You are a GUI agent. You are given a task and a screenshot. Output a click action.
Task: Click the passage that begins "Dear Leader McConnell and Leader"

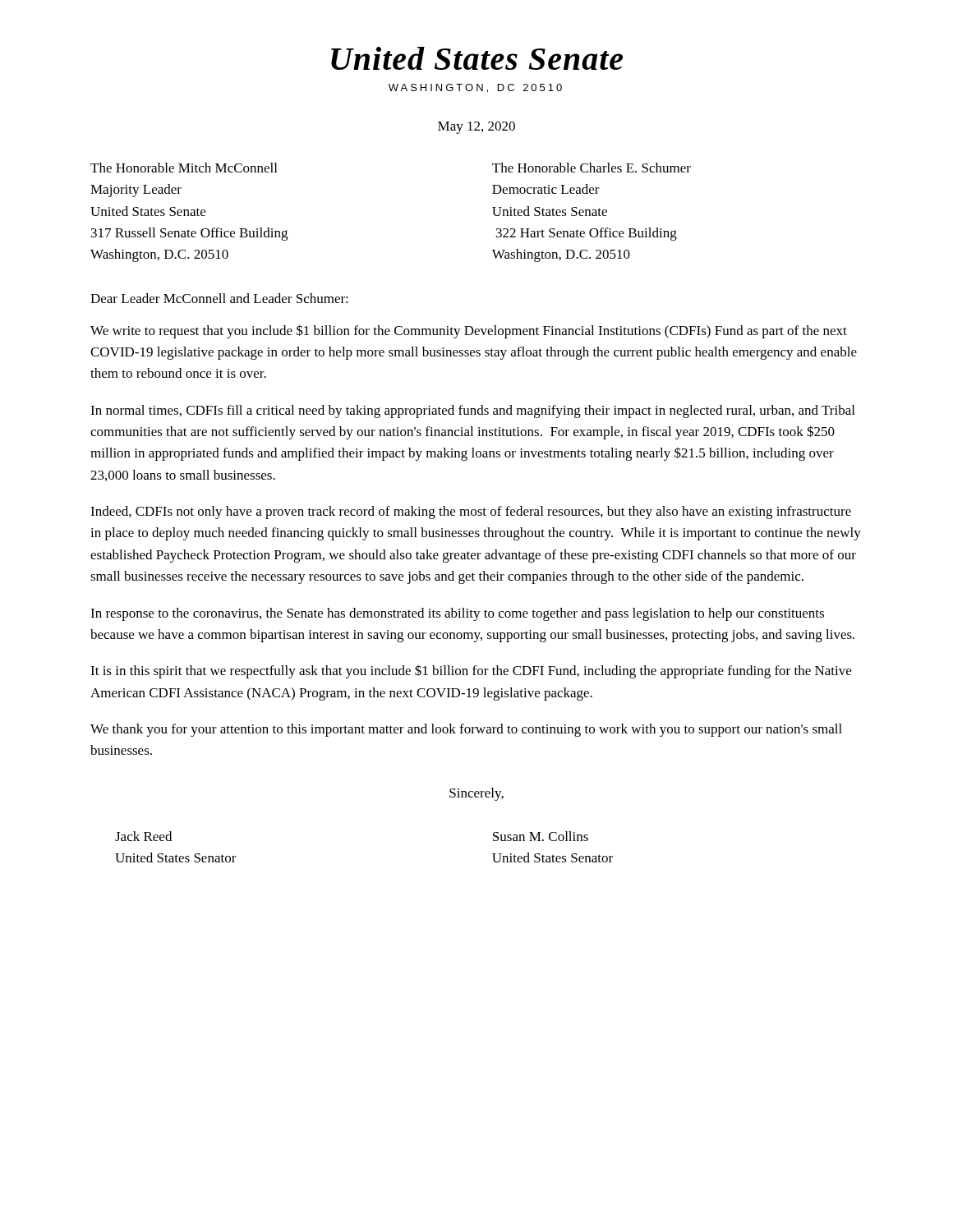(x=220, y=298)
